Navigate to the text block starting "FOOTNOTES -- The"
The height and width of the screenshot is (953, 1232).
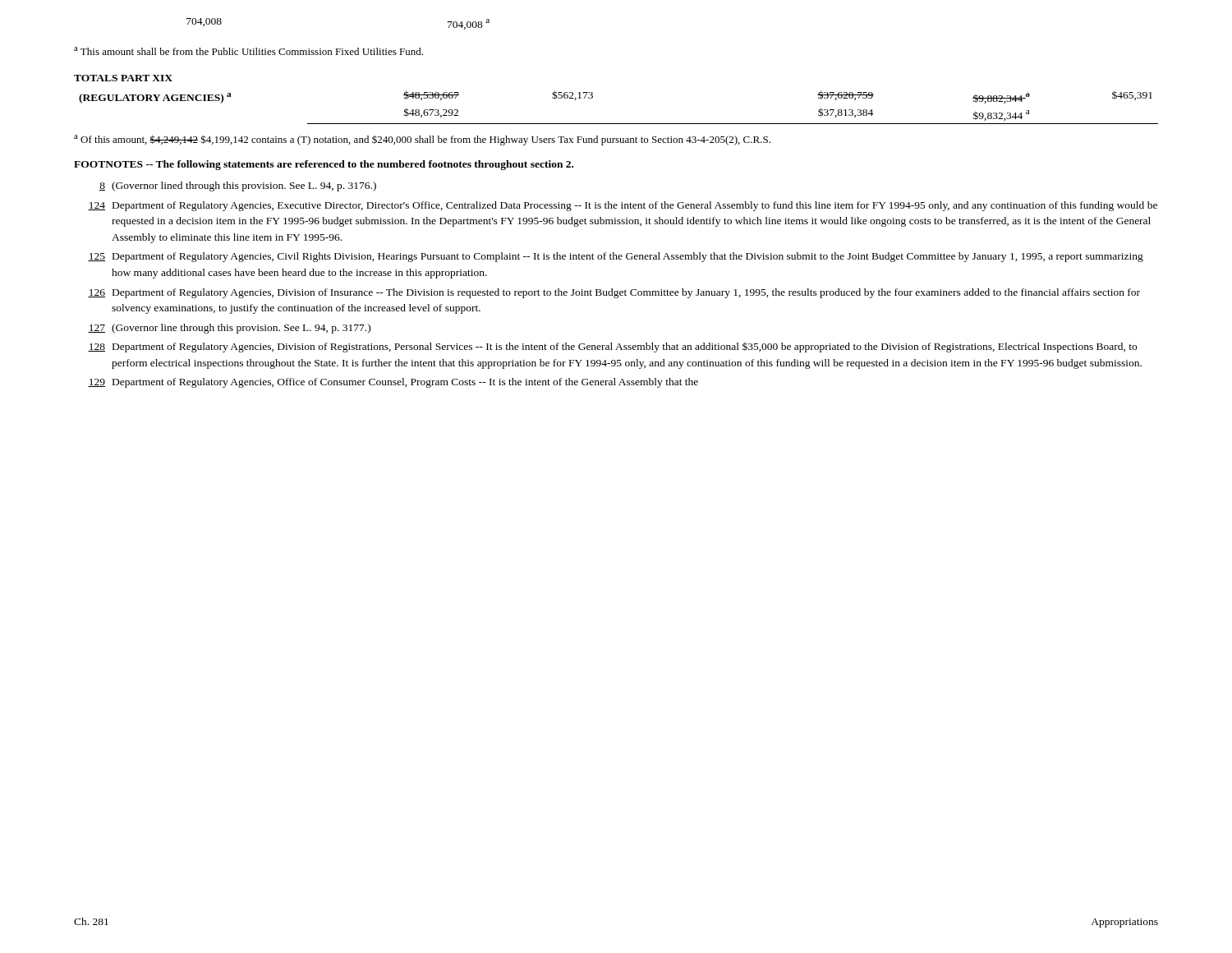(324, 164)
